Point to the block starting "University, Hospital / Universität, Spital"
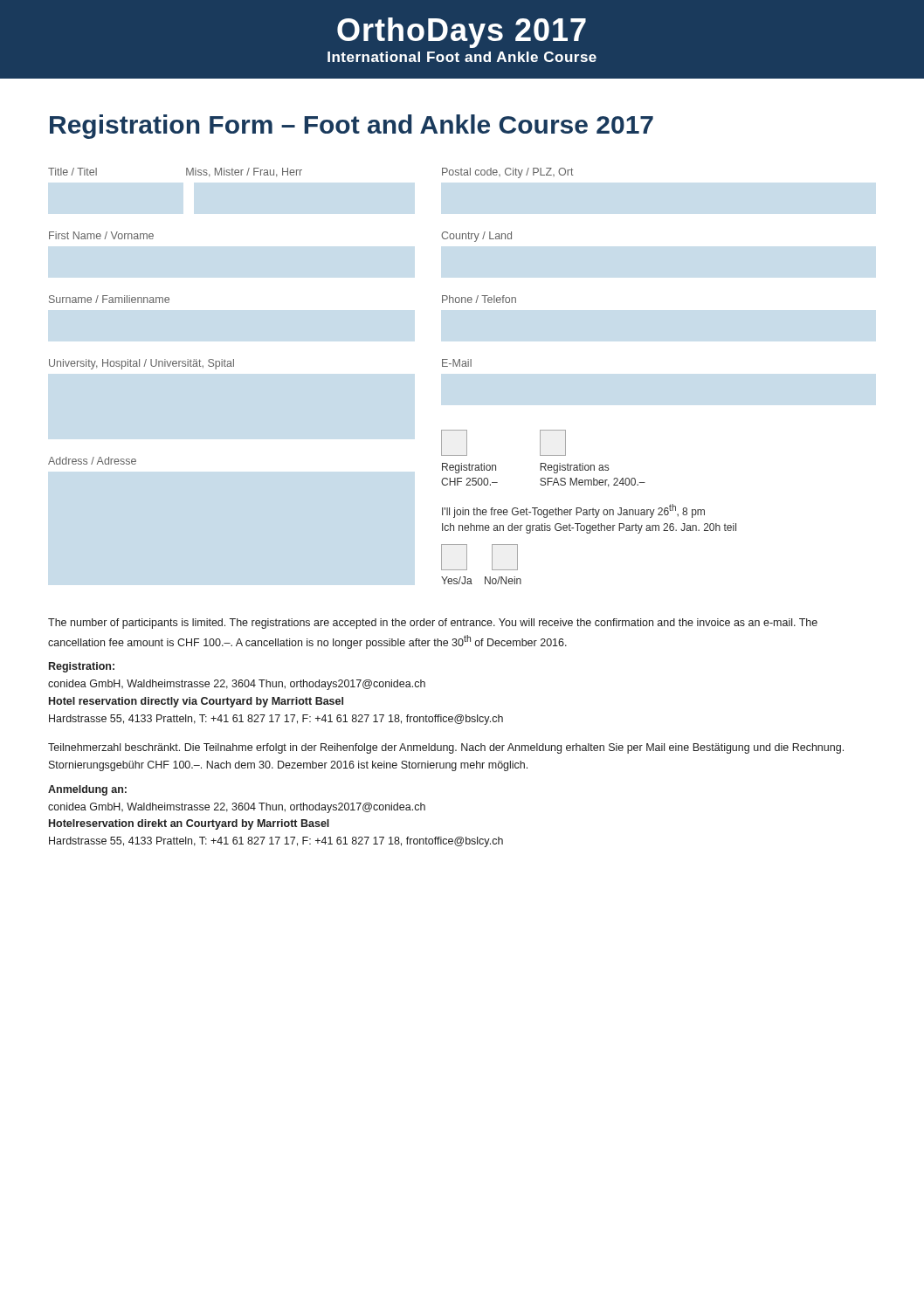 [x=141, y=363]
